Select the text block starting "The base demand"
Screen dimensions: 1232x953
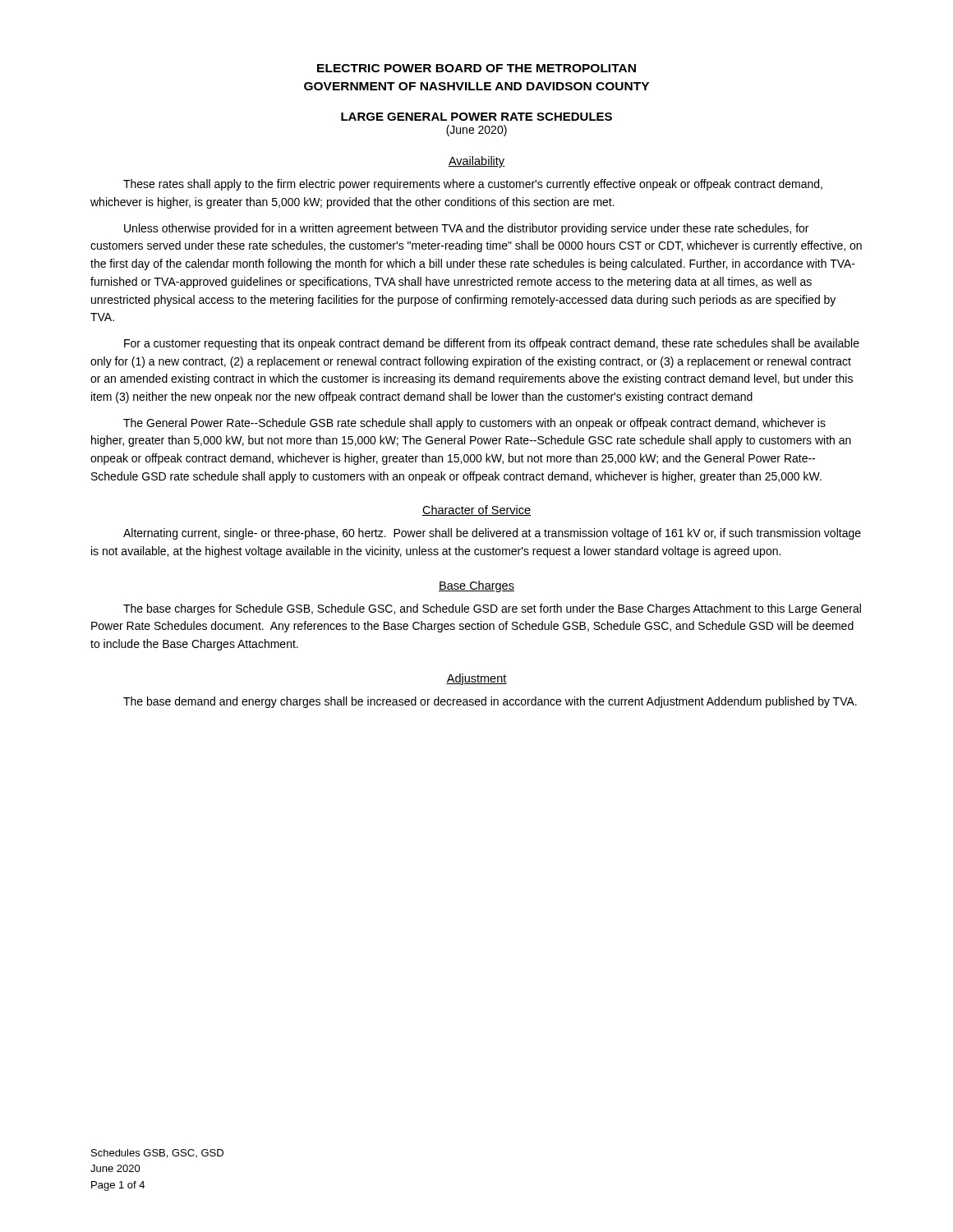pyautogui.click(x=490, y=701)
